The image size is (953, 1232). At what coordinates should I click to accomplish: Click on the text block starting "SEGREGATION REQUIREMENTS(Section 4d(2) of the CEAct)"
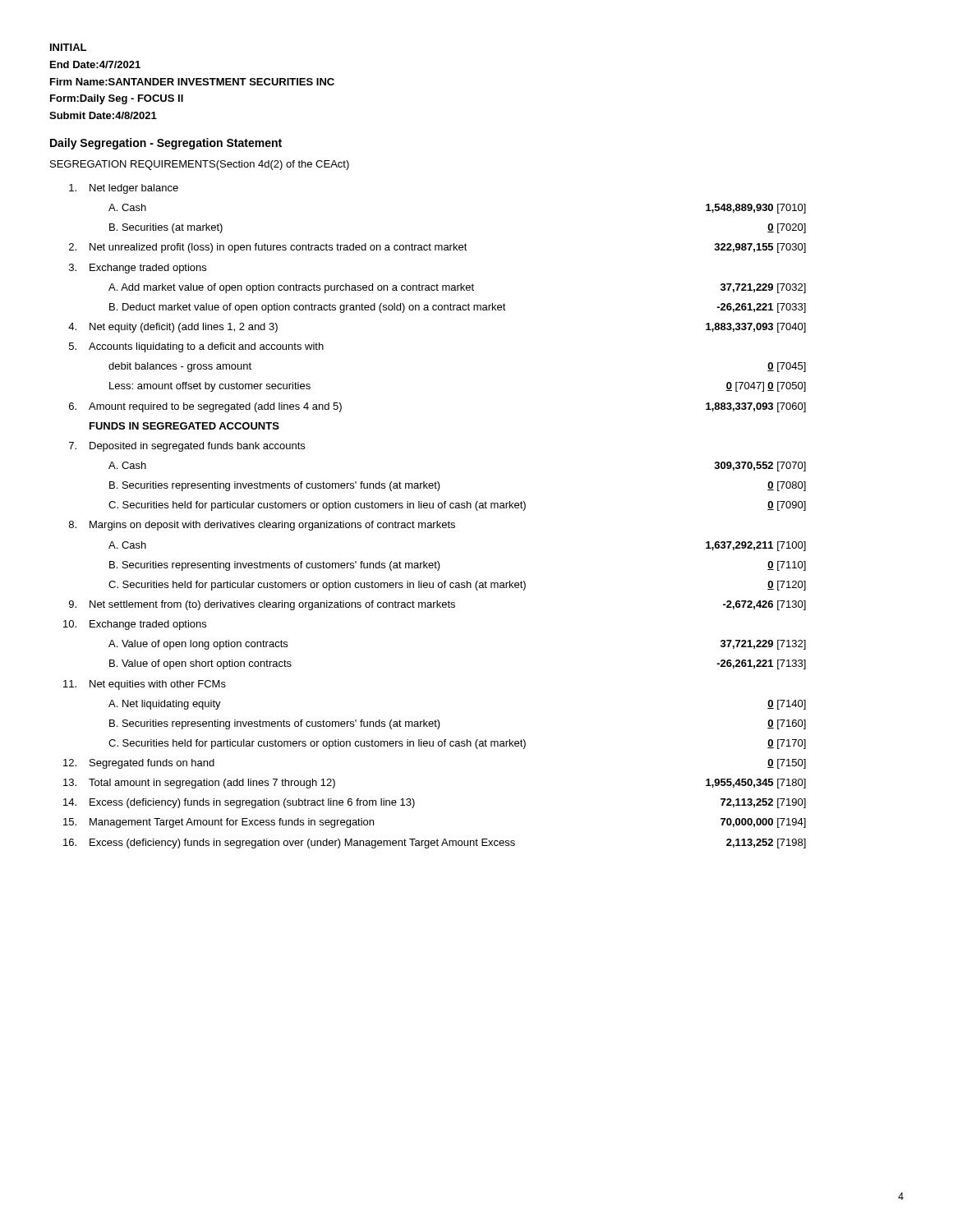tap(199, 164)
